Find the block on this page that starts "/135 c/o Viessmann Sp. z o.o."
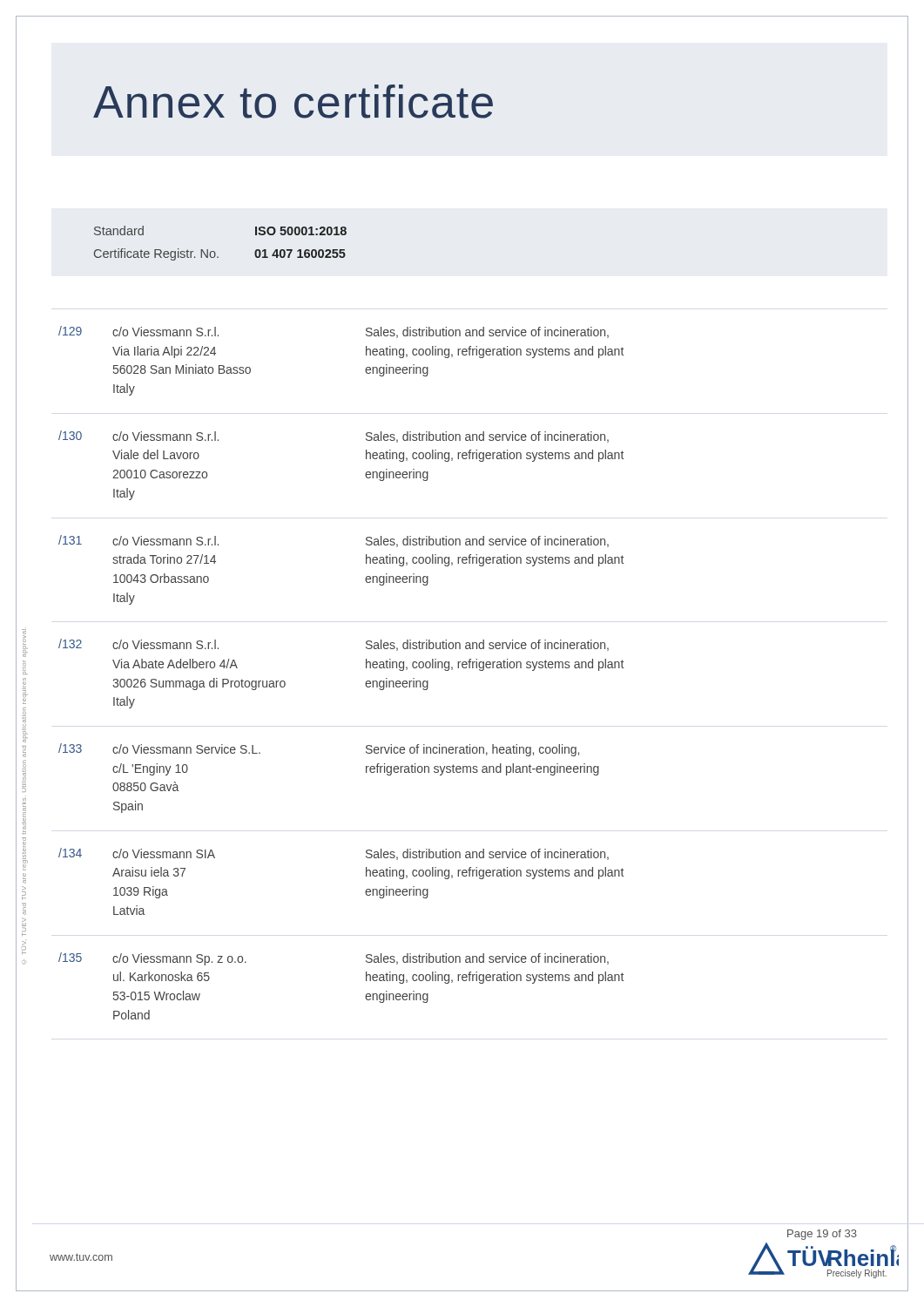The width and height of the screenshot is (924, 1307). [469, 987]
